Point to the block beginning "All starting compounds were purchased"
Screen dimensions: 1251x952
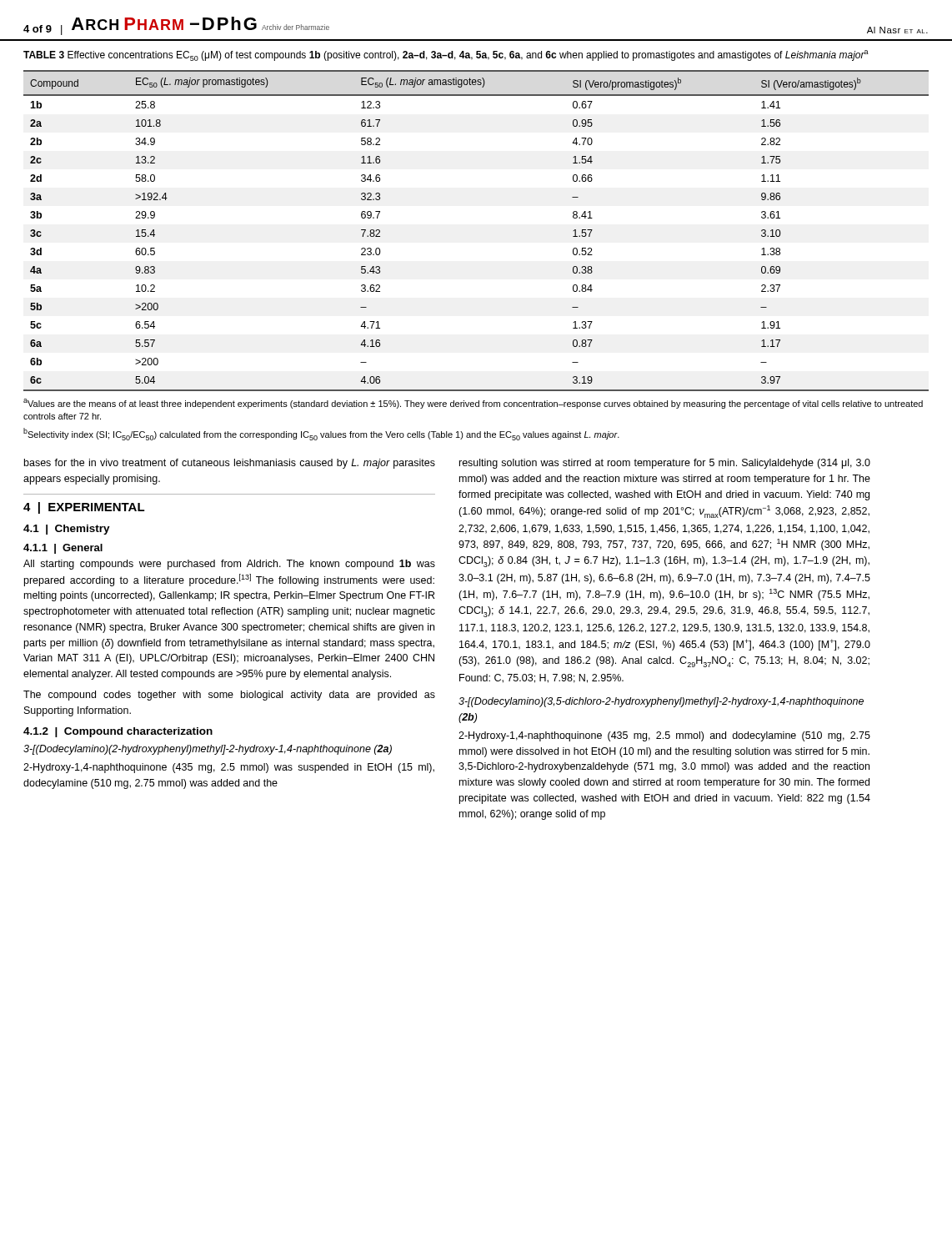coord(229,619)
